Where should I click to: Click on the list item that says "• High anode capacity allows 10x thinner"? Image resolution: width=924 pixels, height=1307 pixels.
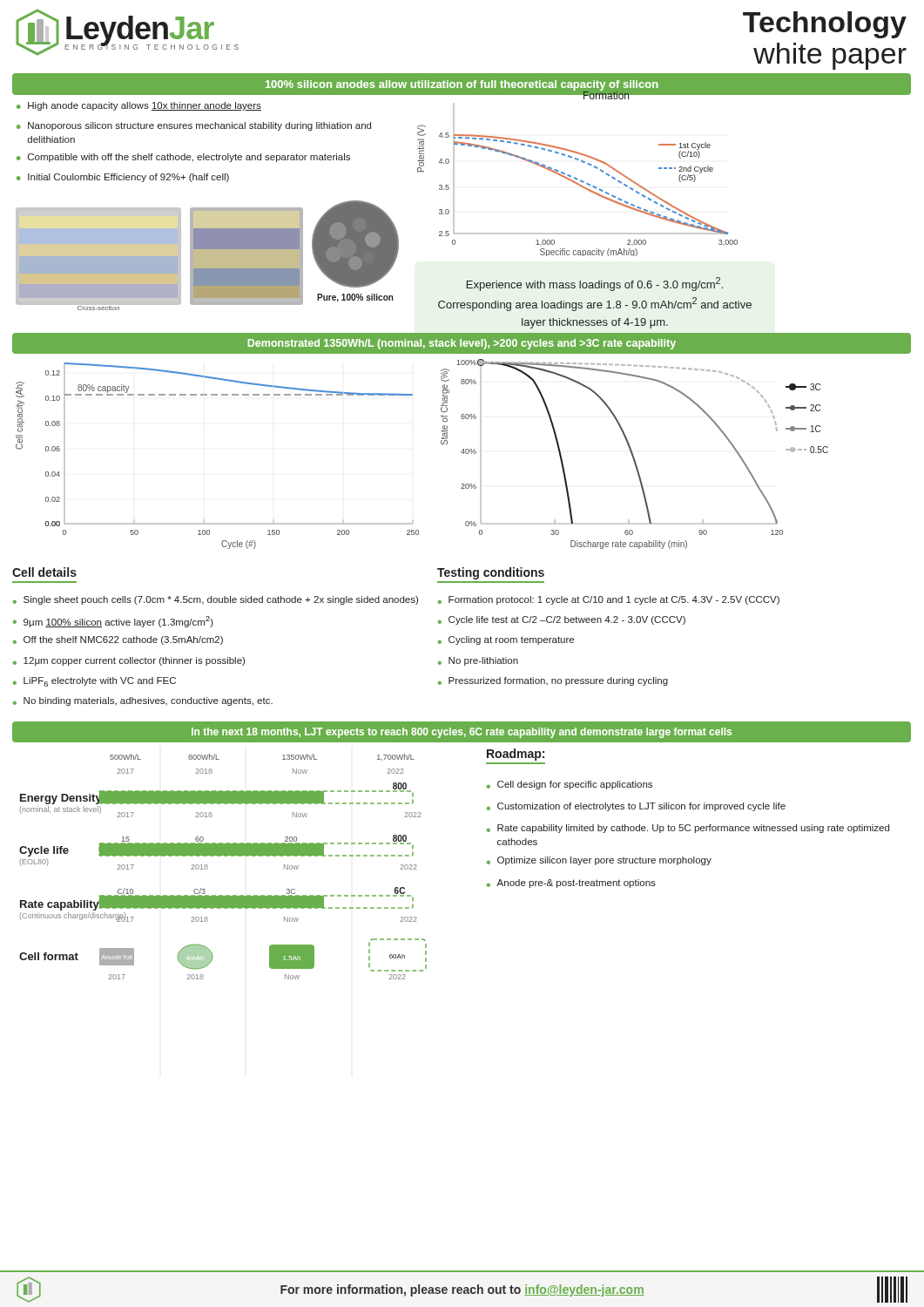click(x=138, y=107)
